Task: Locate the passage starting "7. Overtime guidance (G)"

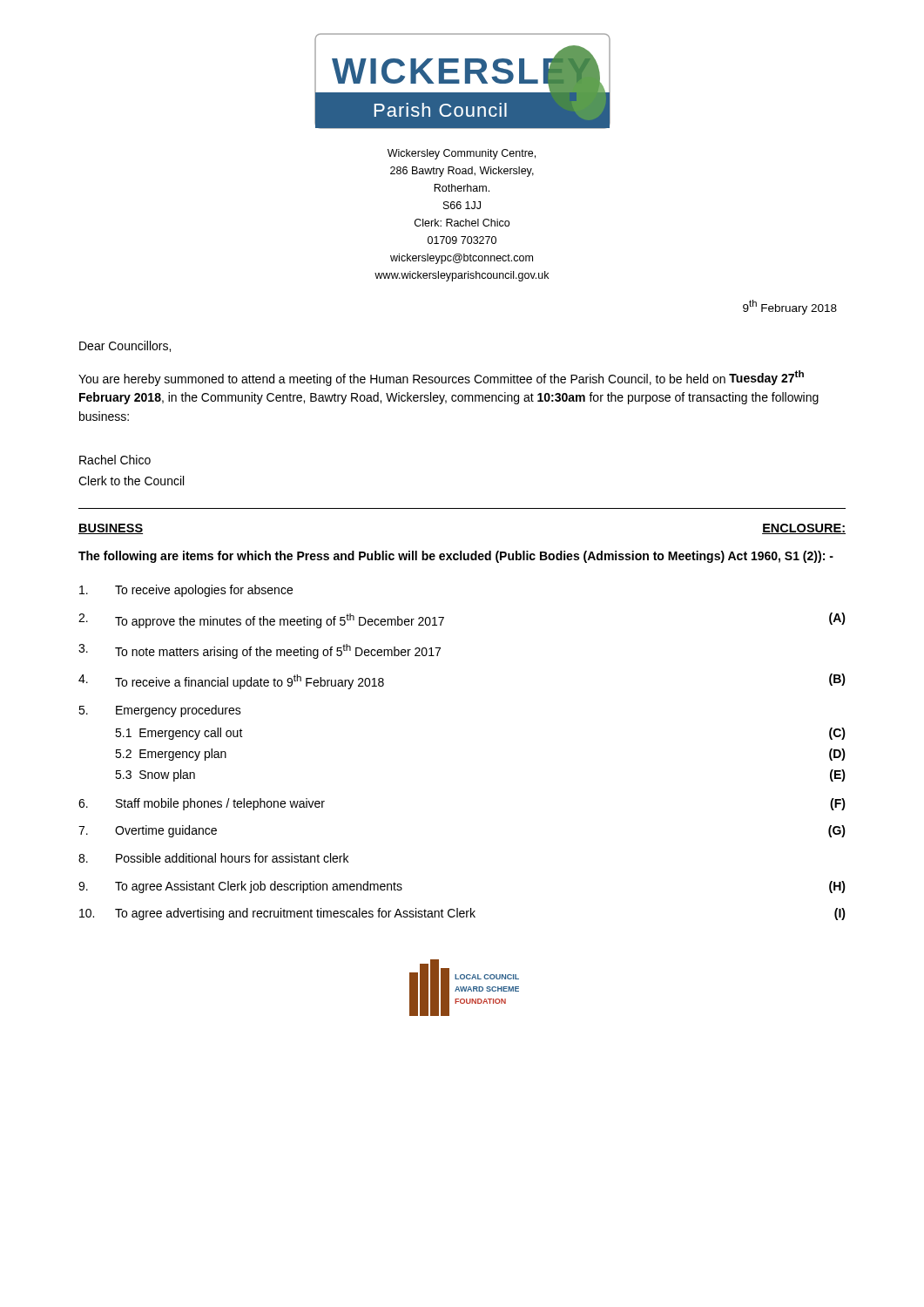Action: click(161, 831)
